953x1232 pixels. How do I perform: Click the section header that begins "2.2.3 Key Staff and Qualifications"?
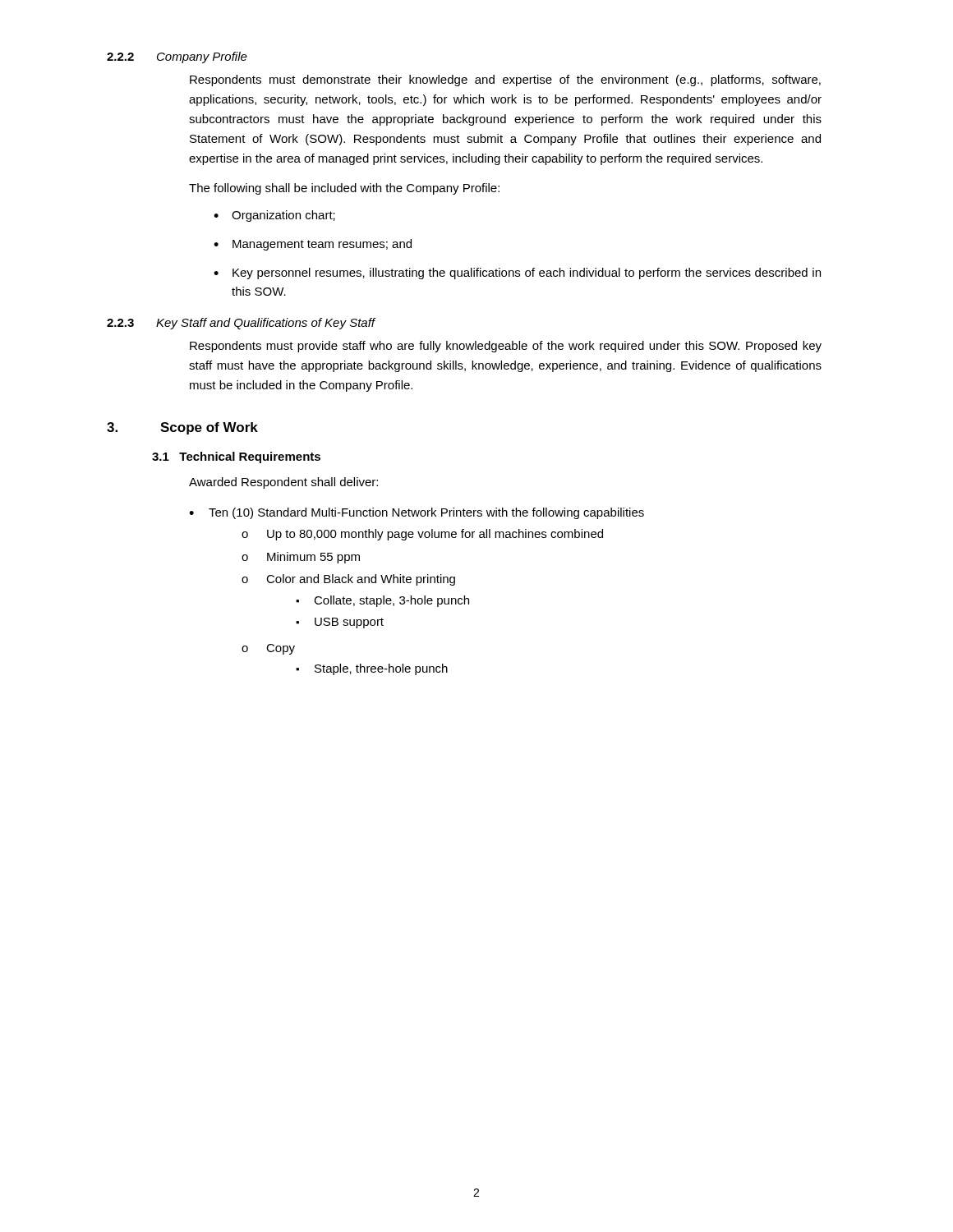pyautogui.click(x=241, y=323)
